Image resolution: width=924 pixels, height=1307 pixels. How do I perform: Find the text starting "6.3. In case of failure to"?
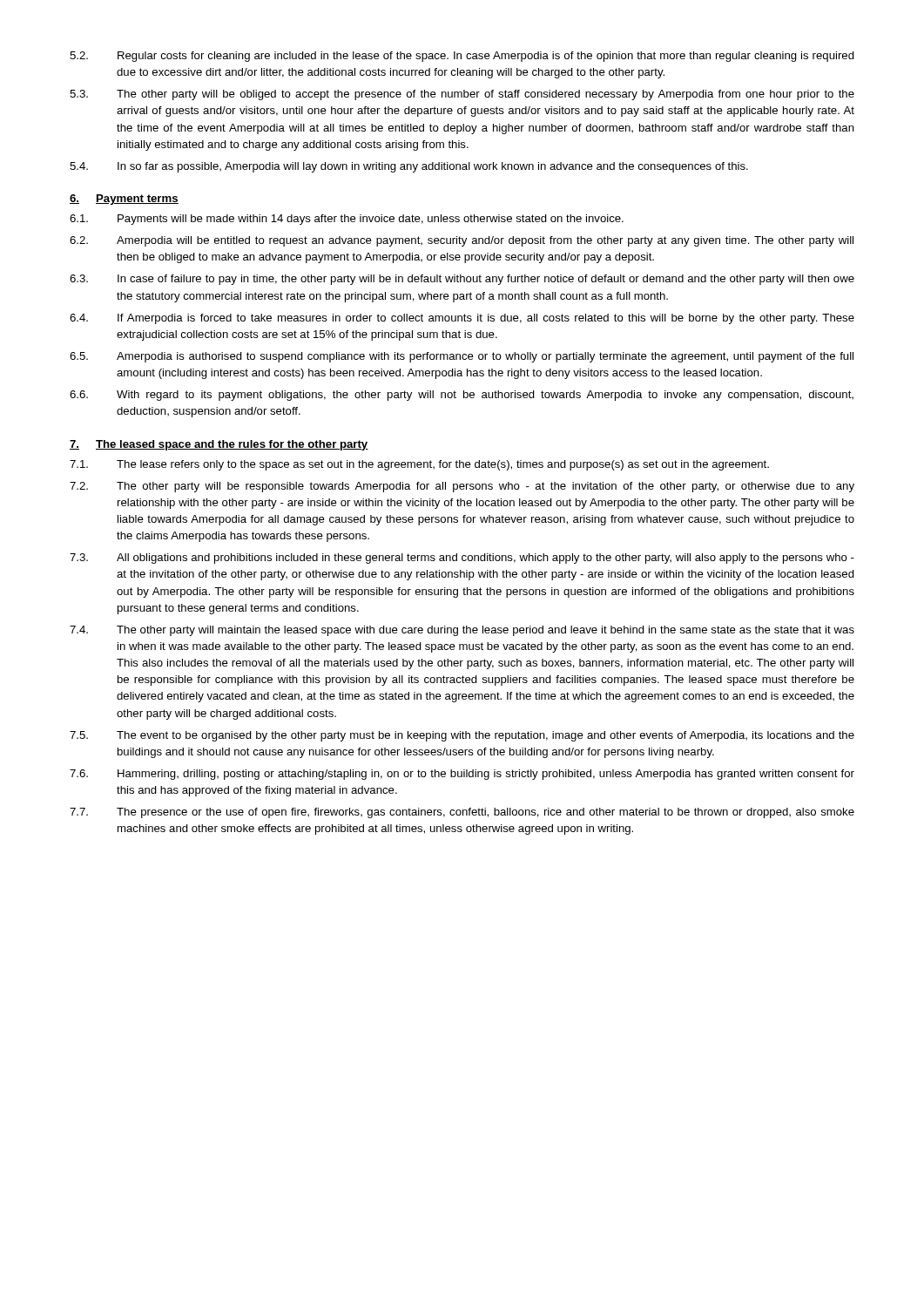(462, 287)
